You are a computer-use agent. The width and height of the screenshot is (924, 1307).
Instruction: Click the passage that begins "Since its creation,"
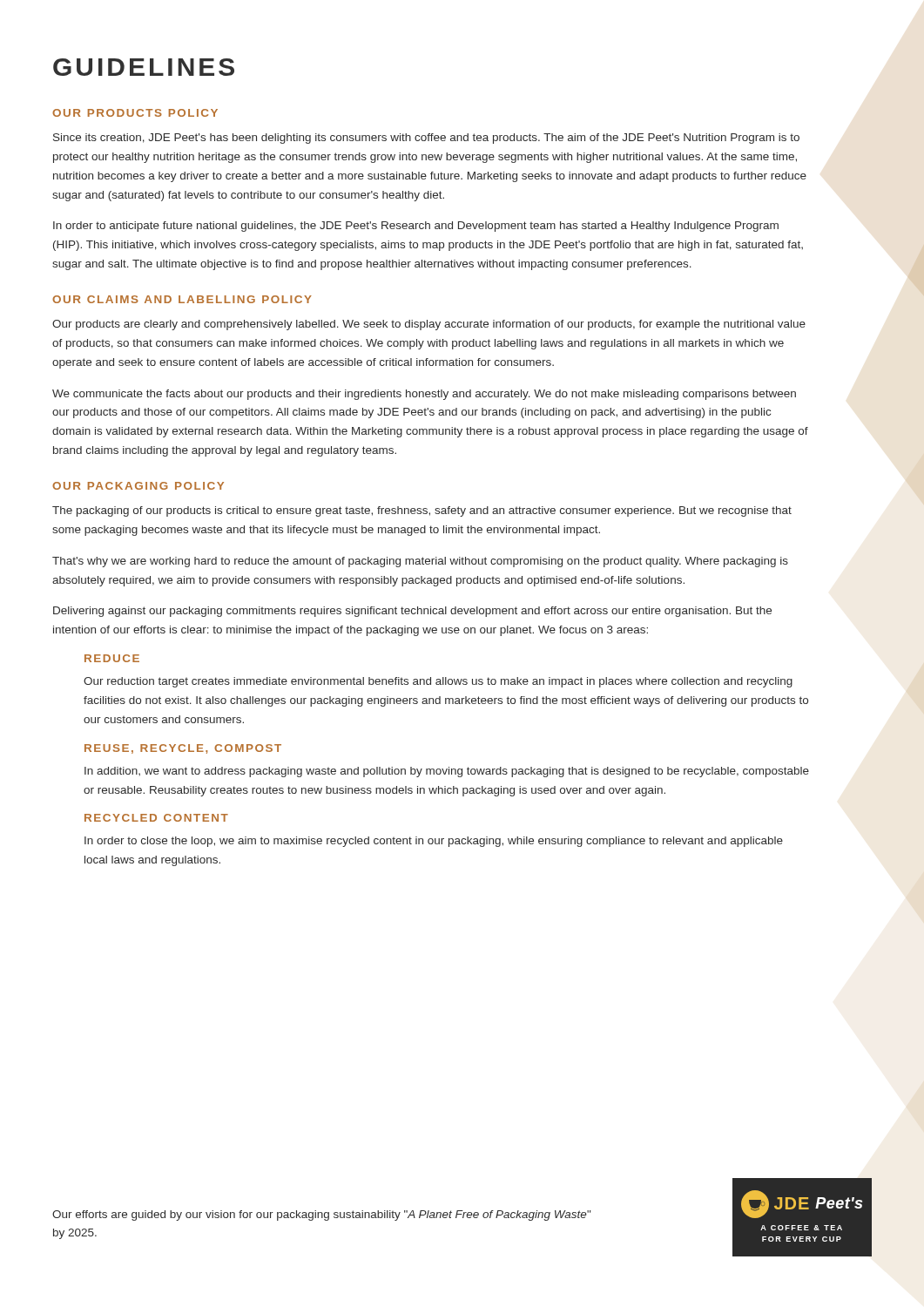point(429,166)
